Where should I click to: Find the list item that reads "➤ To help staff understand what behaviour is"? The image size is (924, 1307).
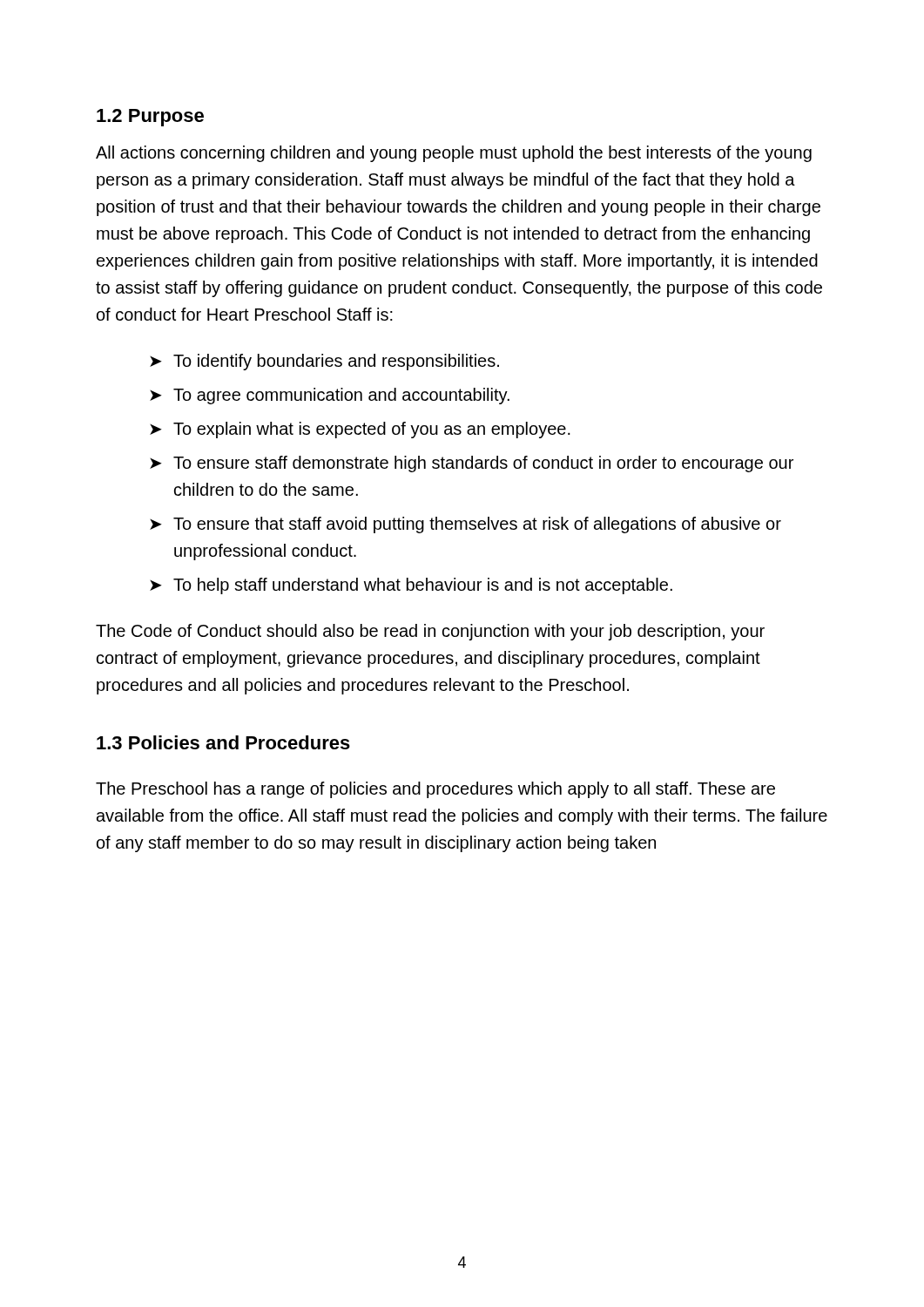point(488,585)
